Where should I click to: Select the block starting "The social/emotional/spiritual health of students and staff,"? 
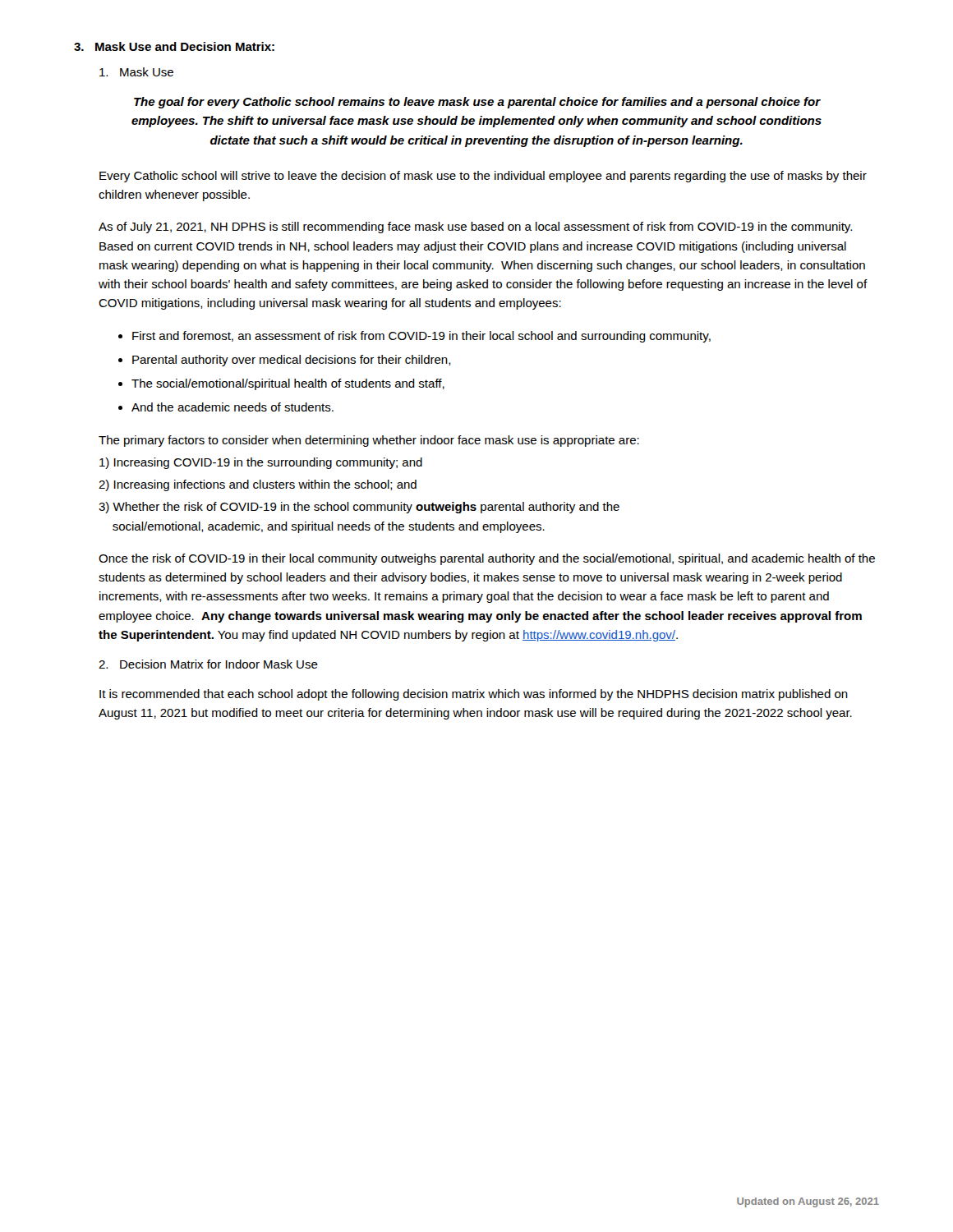click(x=288, y=383)
